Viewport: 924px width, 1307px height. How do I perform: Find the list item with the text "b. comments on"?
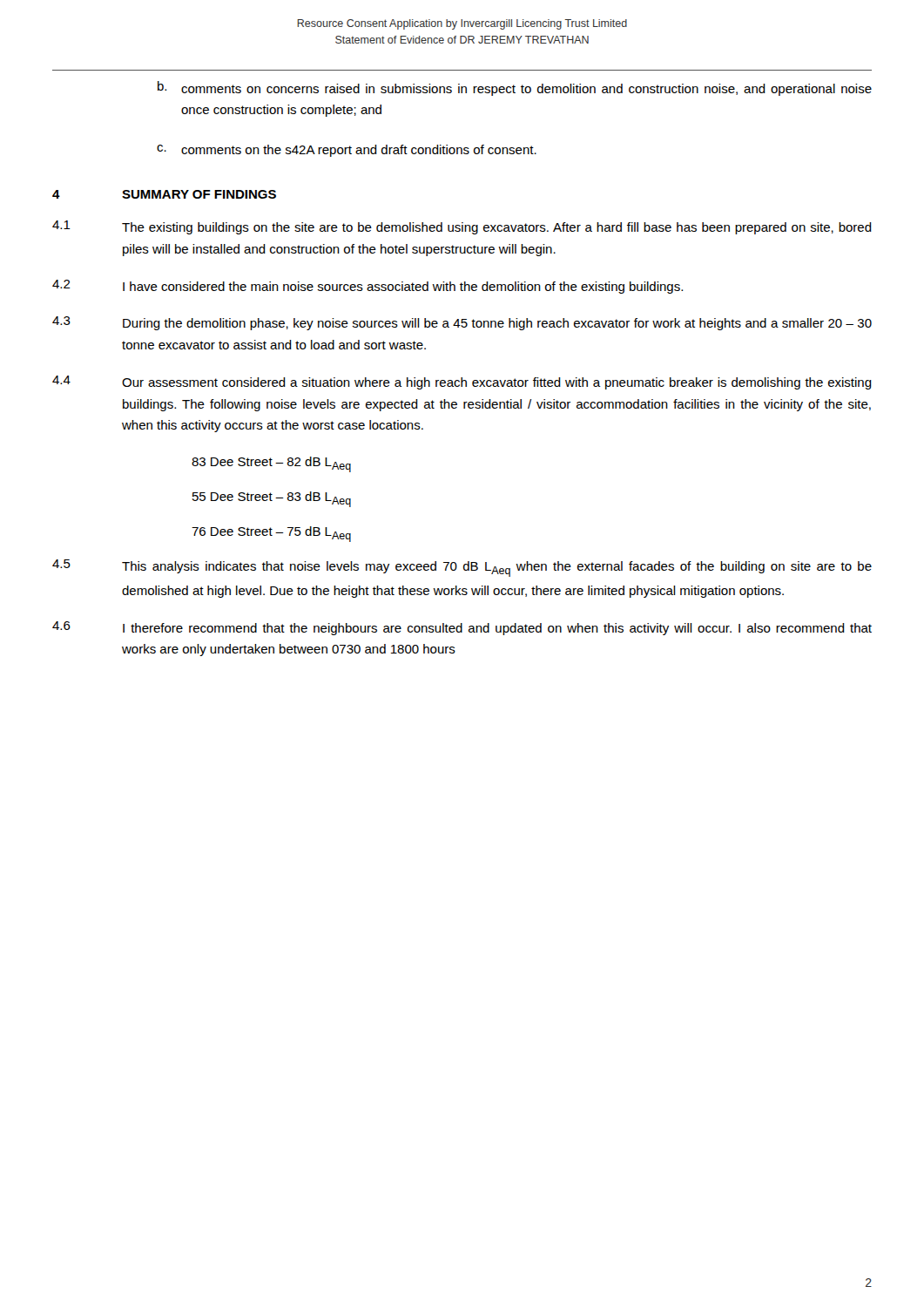pyautogui.click(x=514, y=99)
